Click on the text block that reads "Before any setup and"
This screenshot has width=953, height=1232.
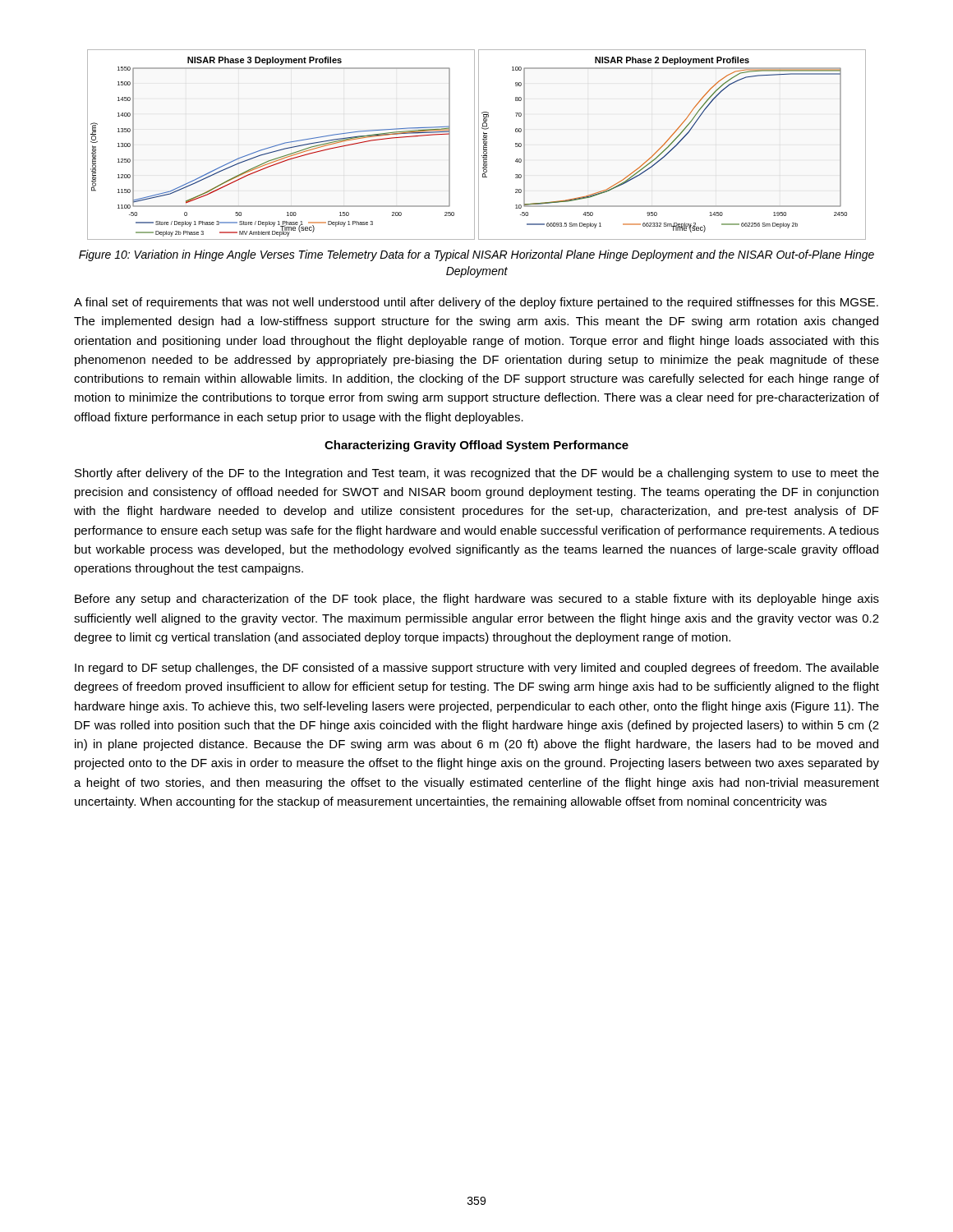[476, 618]
